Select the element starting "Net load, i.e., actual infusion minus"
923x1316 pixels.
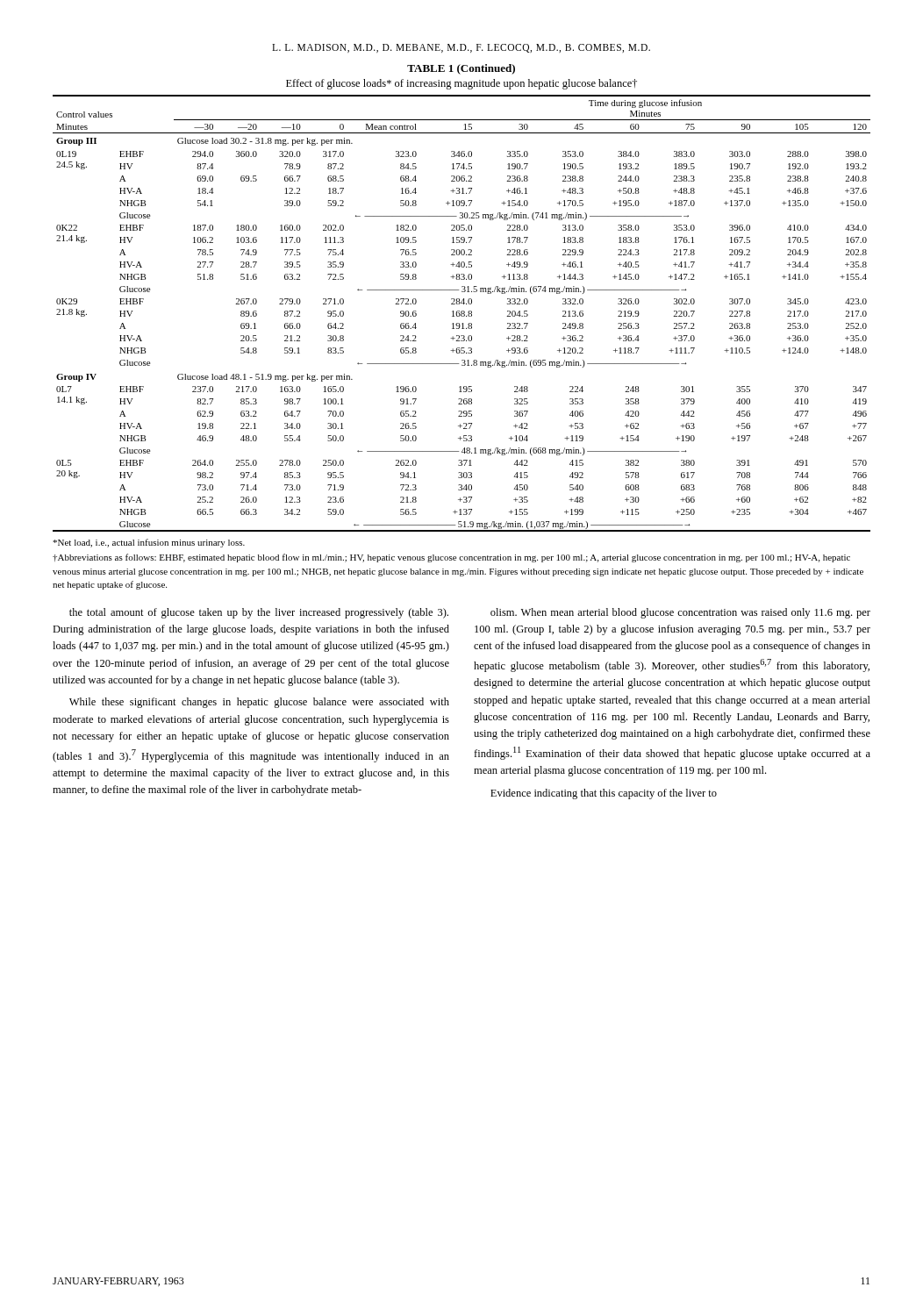tap(149, 542)
